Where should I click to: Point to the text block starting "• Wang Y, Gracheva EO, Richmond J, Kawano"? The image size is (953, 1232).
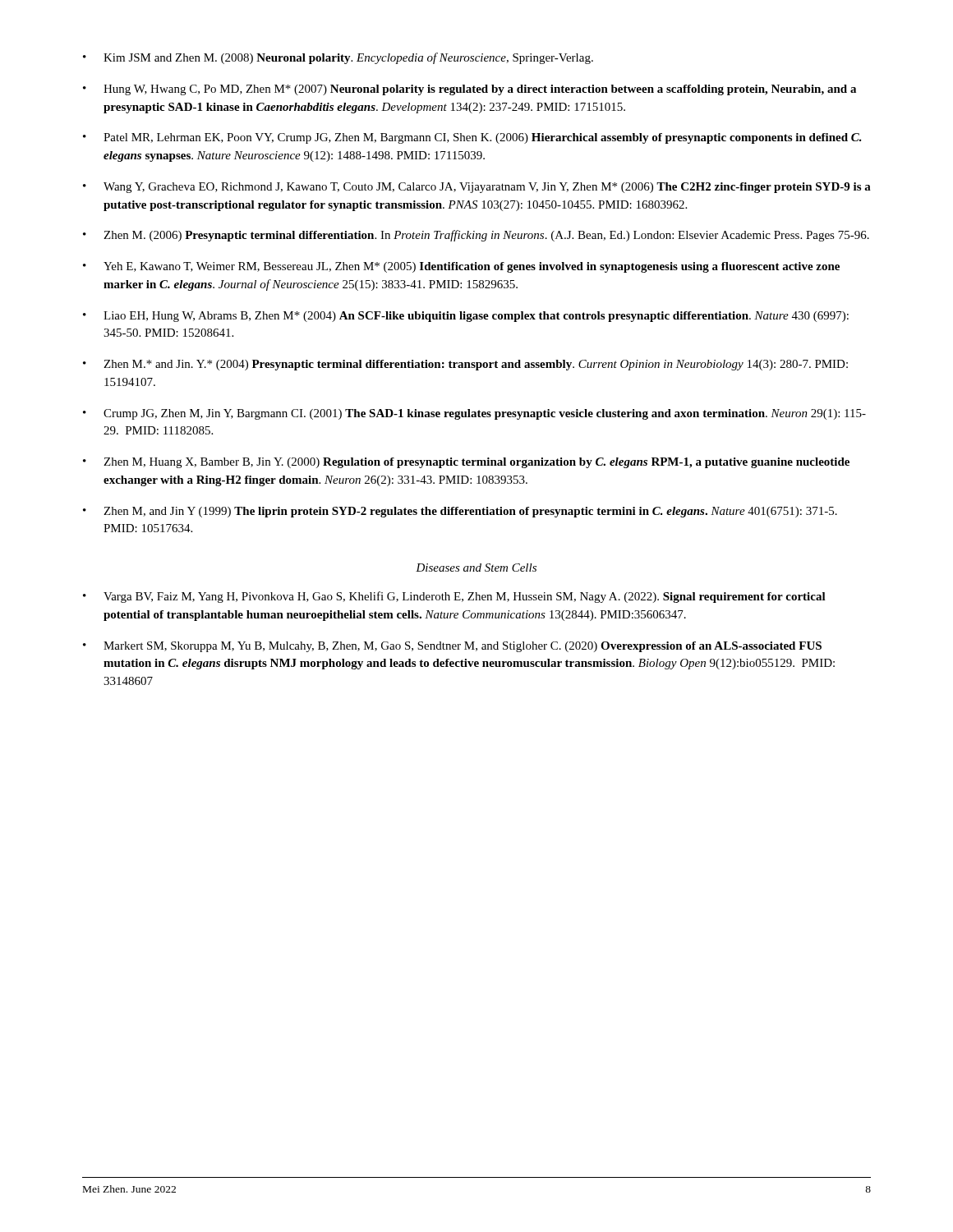point(476,196)
